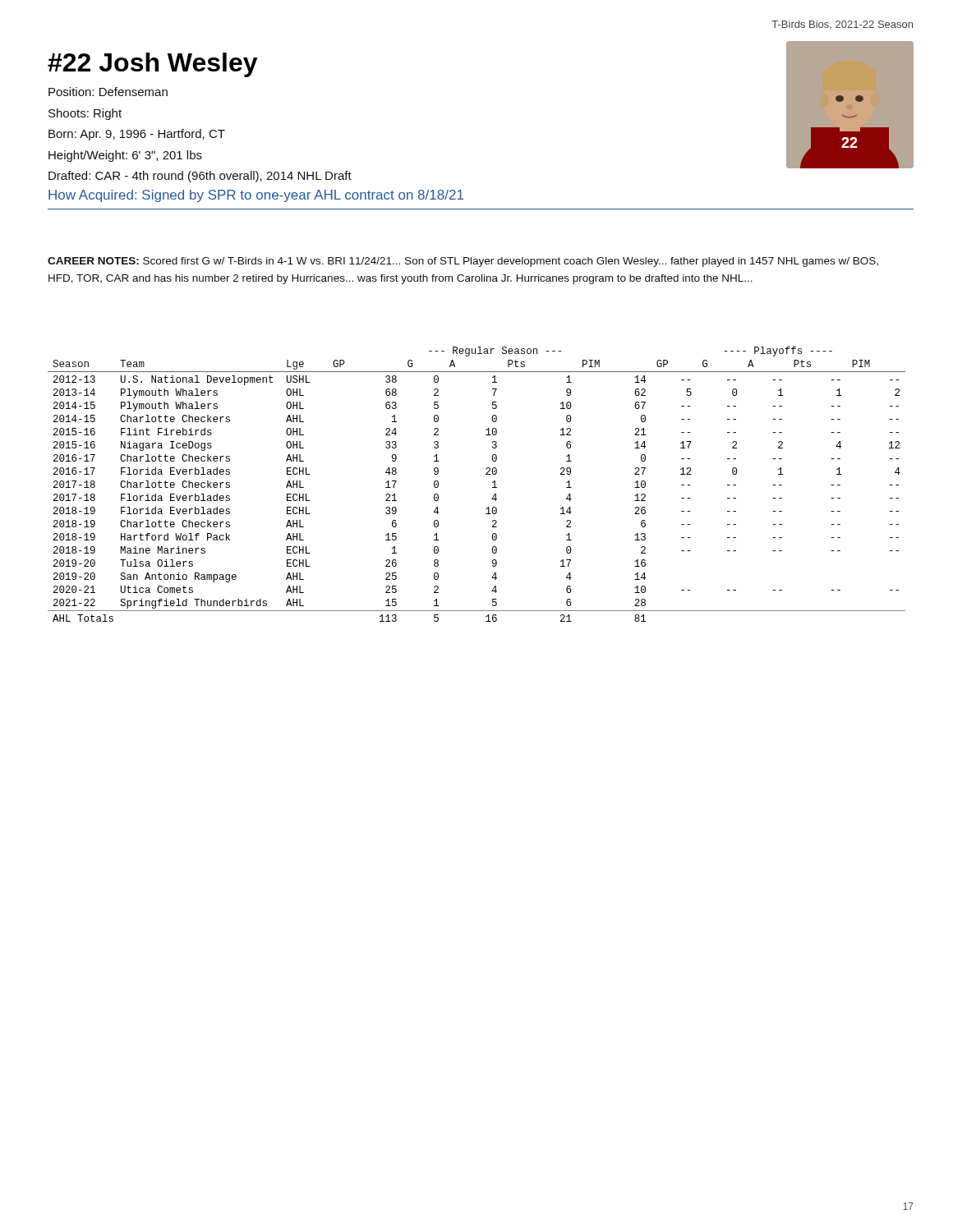
Task: Where is the title that starts "#22 Josh Wesley Position: Defenseman Shoots: Right Born:"?
Action: (153, 65)
